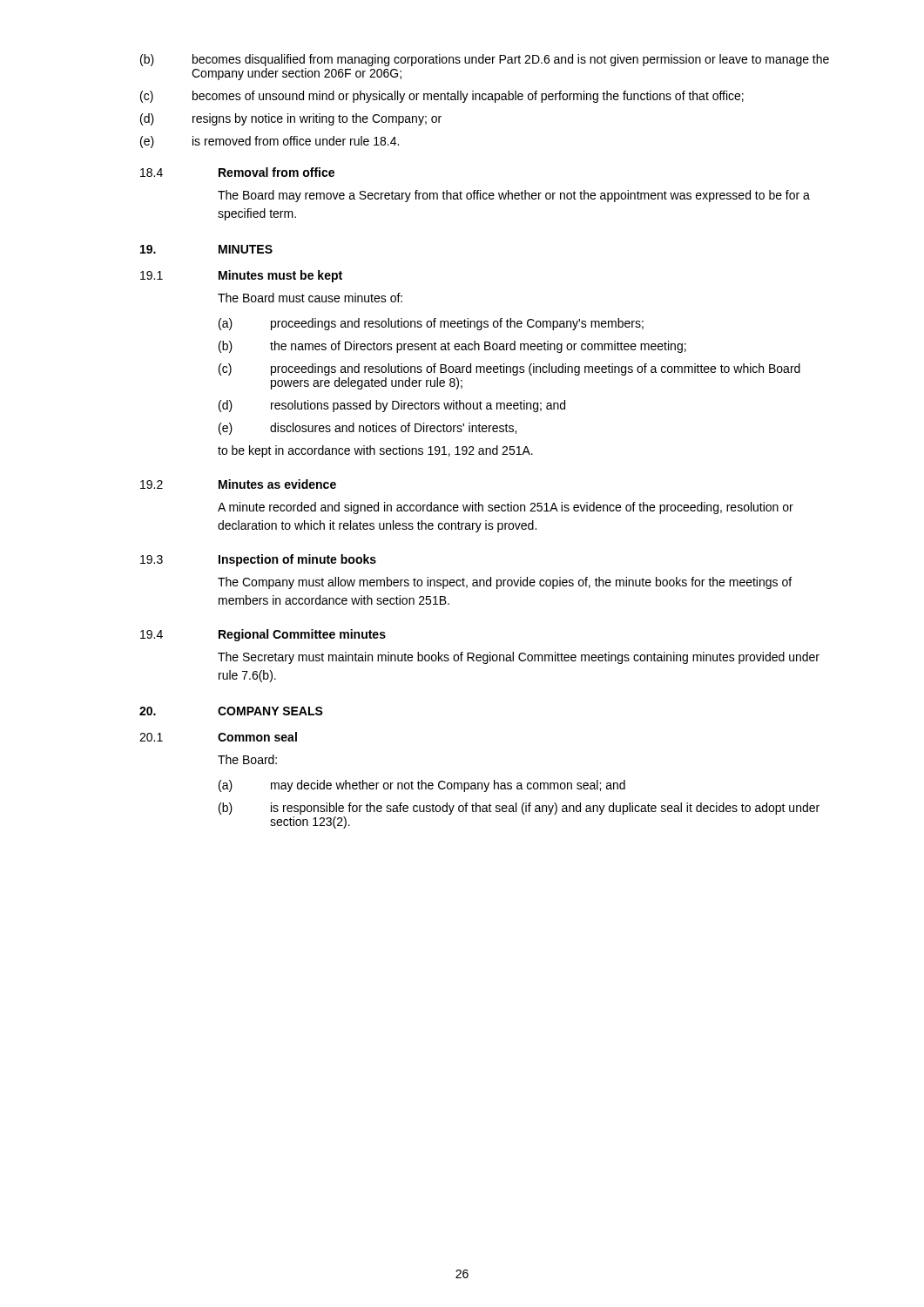Point to the block beginning "(e) disclosures and notices of Directors'"

tap(527, 428)
